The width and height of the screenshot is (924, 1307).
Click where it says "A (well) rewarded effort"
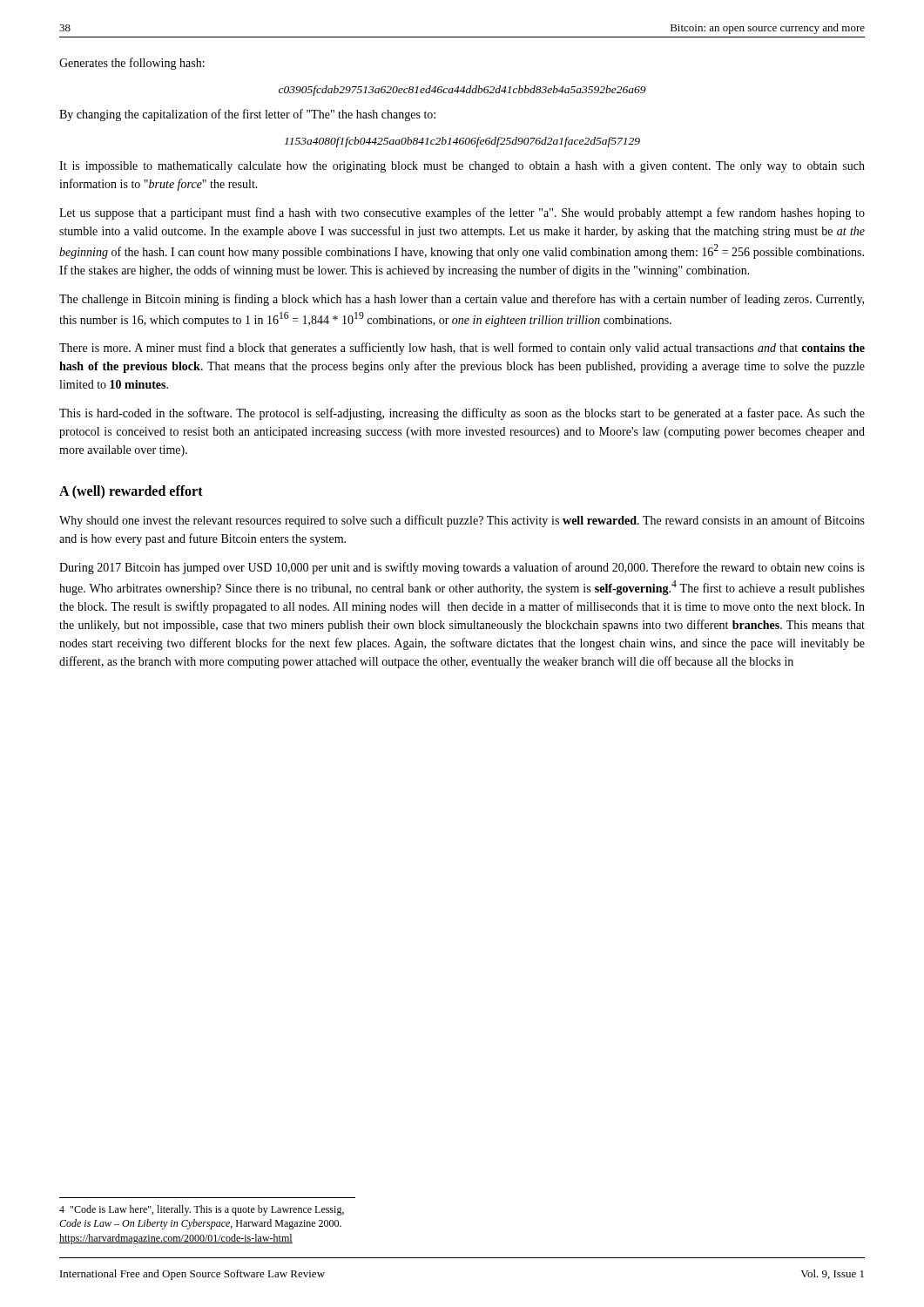131,491
